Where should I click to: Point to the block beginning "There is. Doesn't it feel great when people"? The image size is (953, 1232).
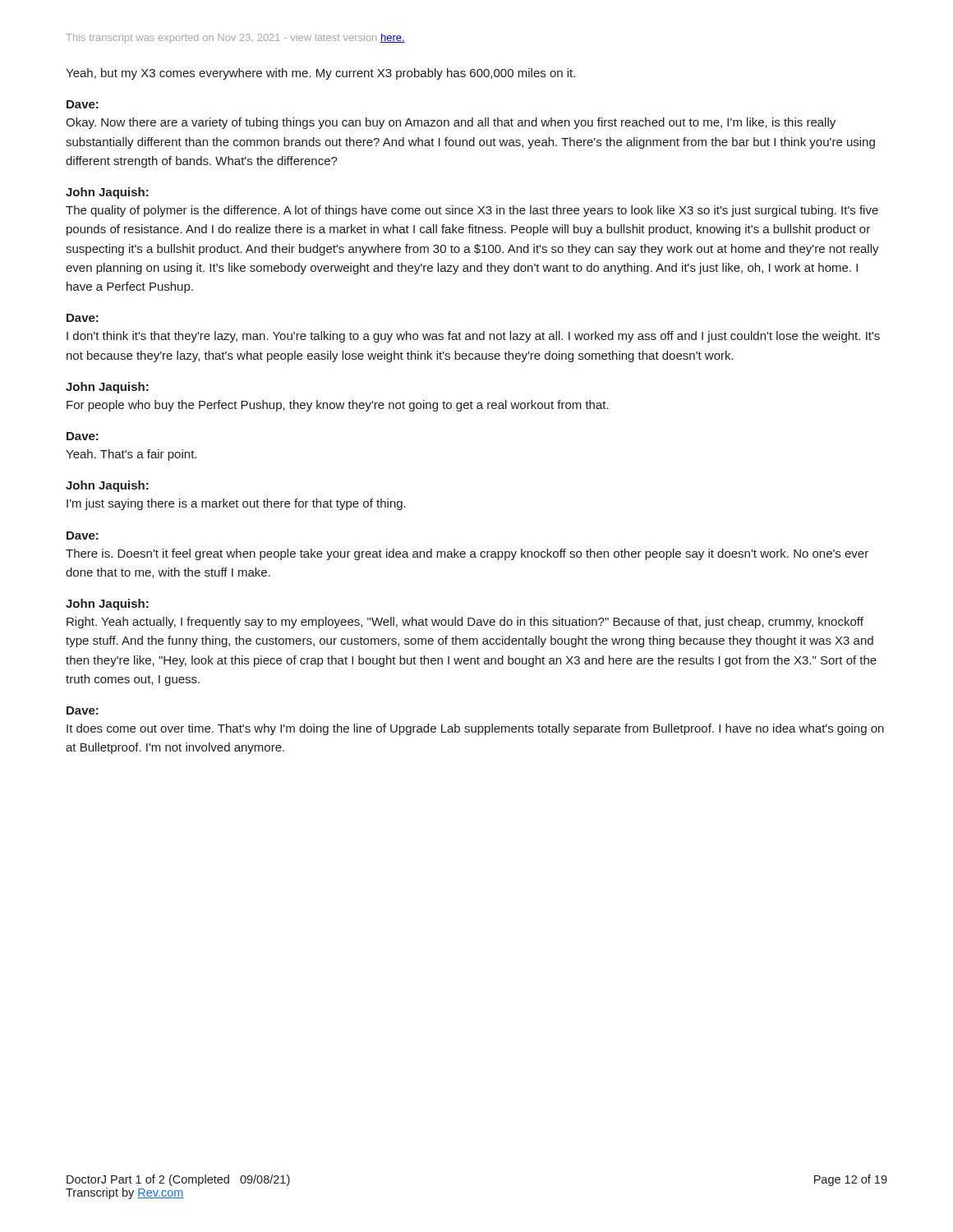pyautogui.click(x=467, y=562)
